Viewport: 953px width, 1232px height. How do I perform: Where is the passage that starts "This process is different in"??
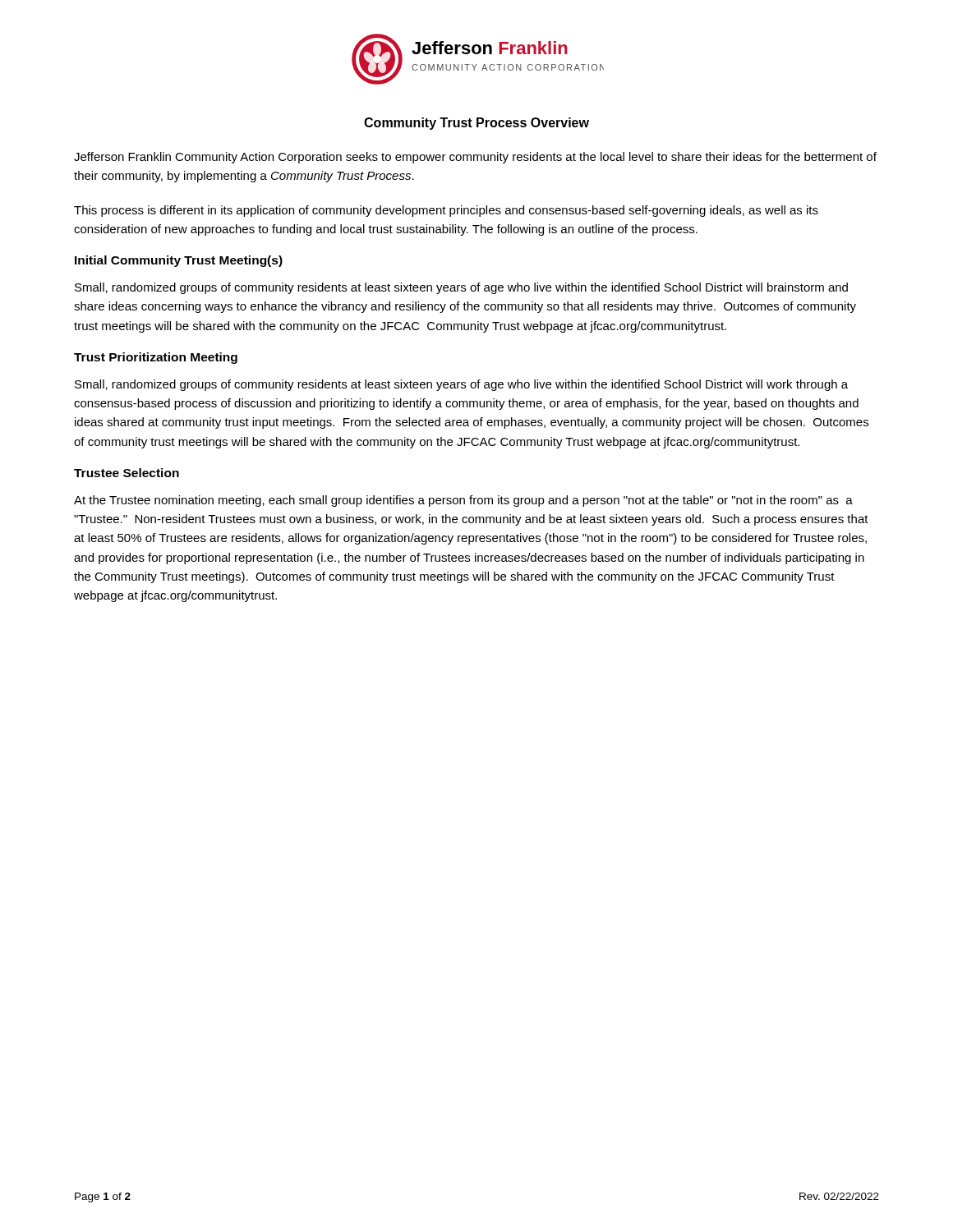[446, 219]
